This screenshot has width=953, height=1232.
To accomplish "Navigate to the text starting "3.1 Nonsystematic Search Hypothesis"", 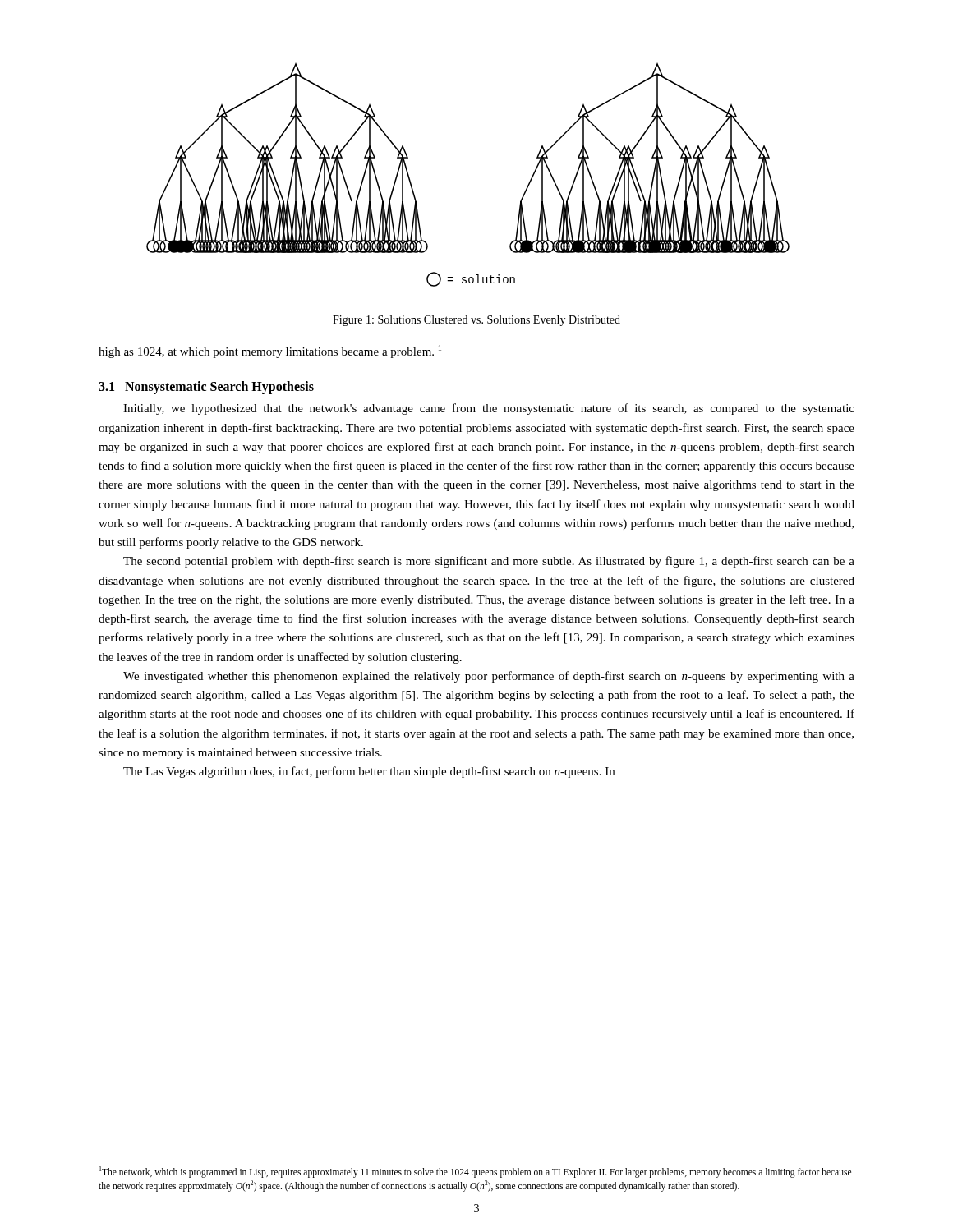I will click(x=206, y=387).
